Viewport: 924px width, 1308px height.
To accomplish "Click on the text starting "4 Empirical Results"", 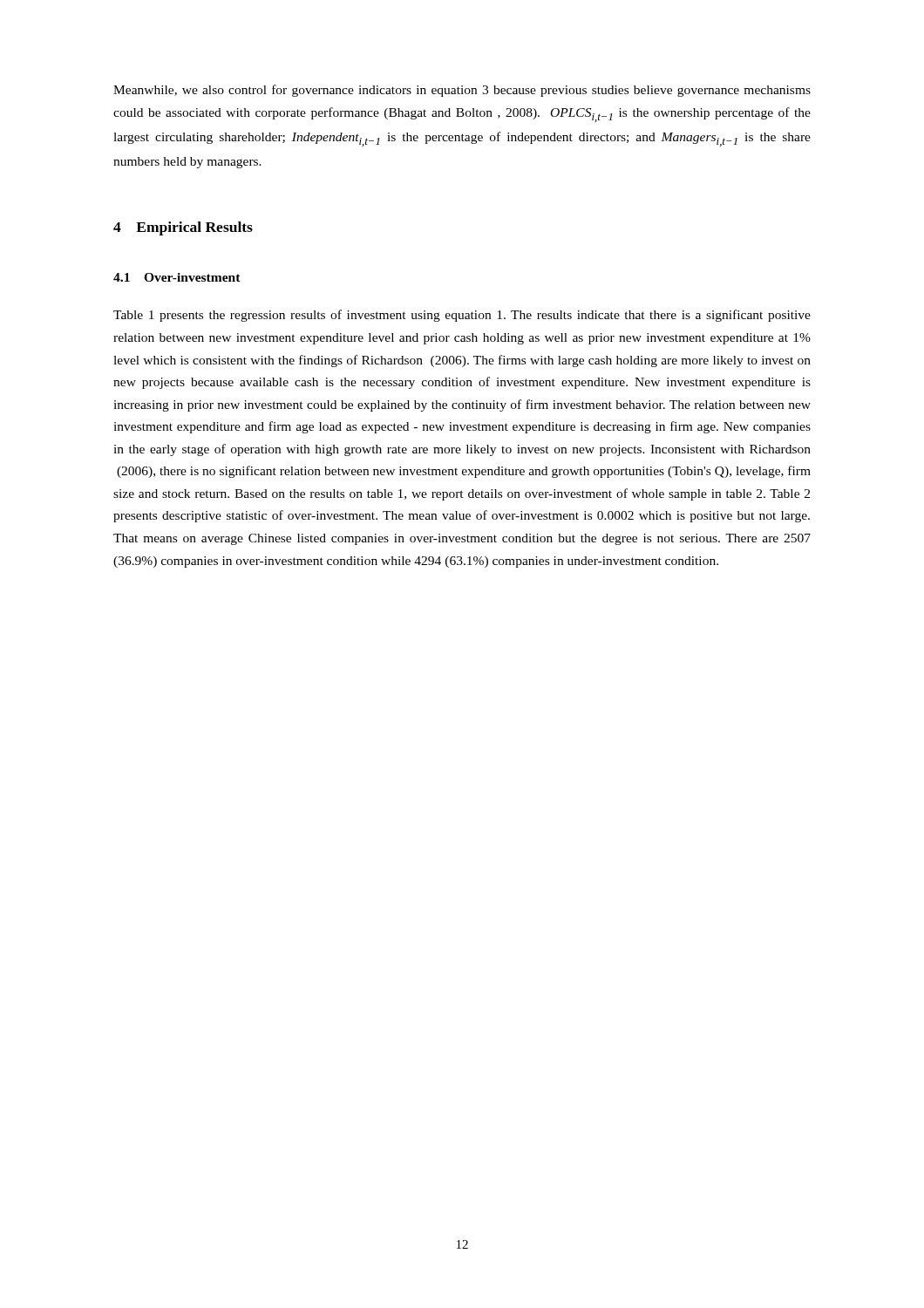I will click(183, 228).
